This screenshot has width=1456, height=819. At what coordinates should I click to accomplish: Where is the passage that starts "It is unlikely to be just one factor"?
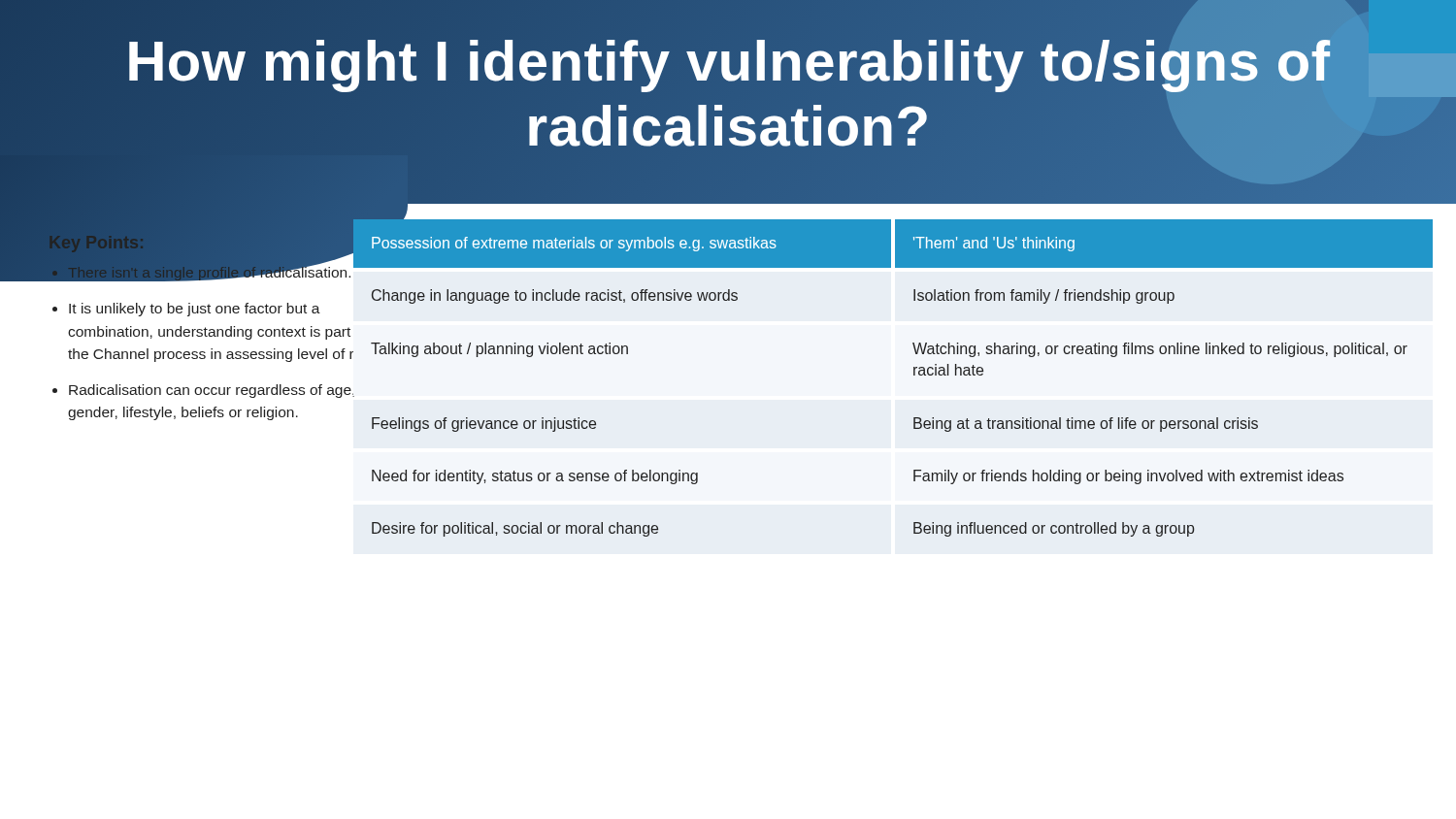(222, 331)
